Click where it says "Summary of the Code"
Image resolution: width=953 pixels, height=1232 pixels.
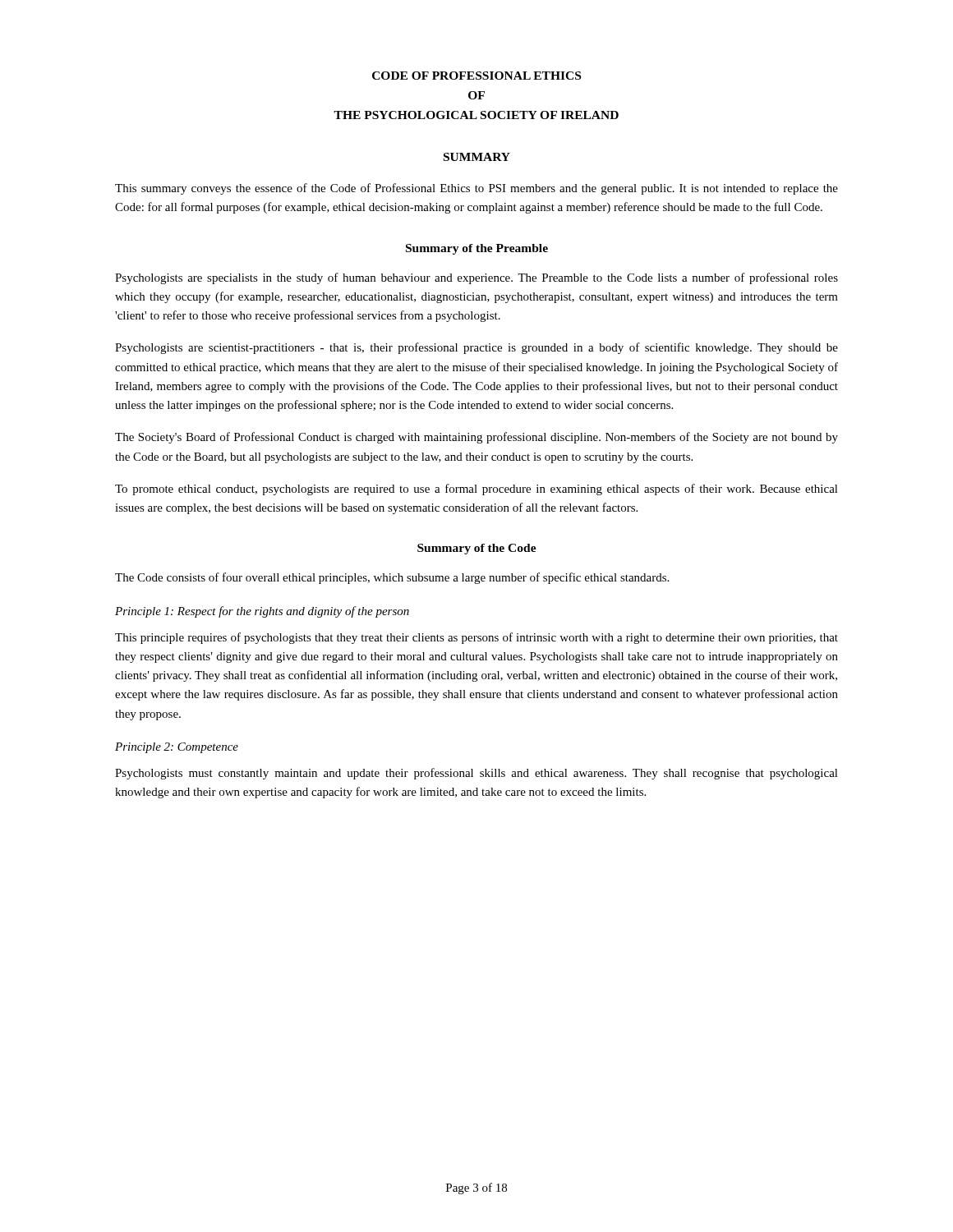476,548
